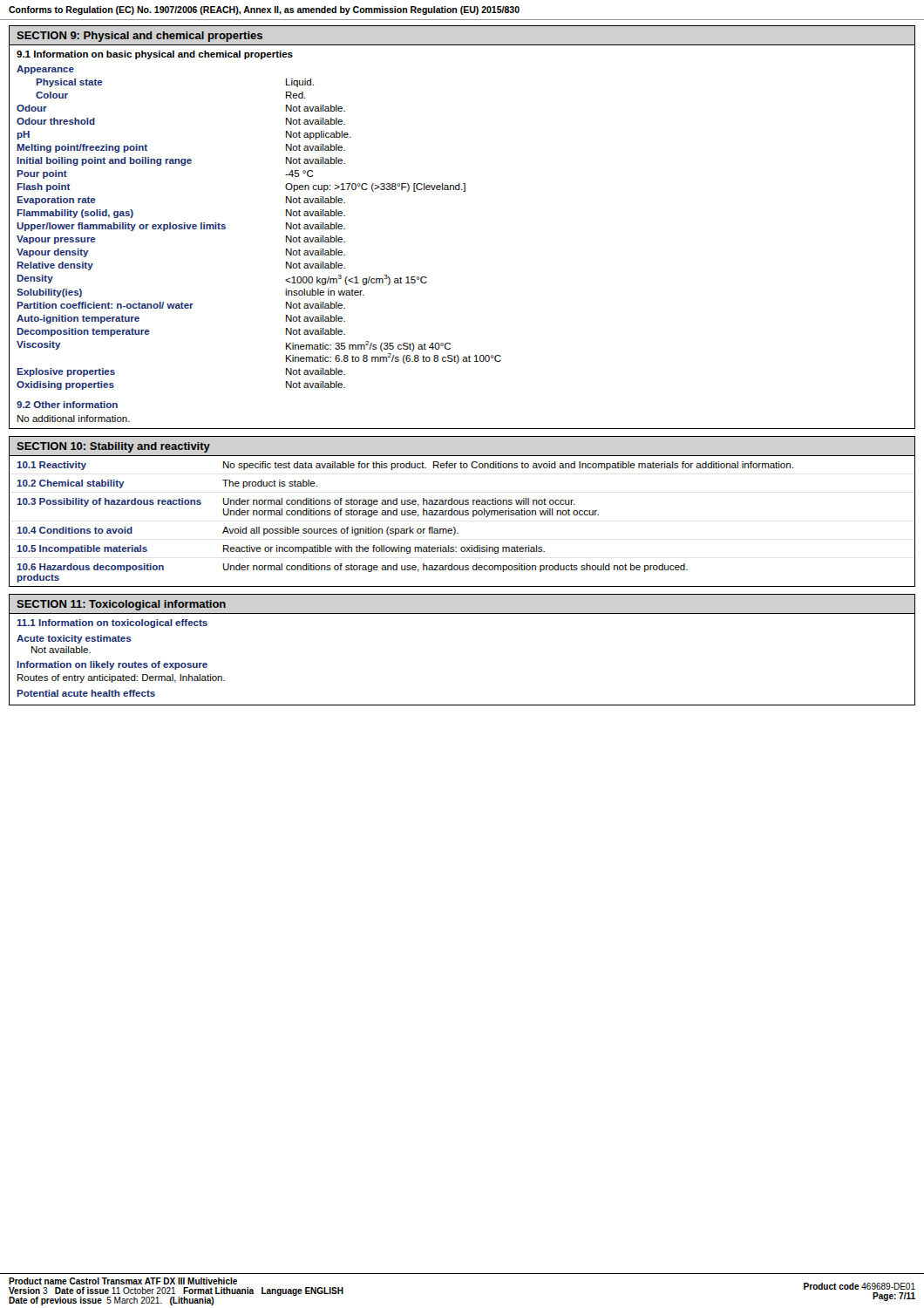Click on the text that reads "Information on likely routes of exposure"

112,665
